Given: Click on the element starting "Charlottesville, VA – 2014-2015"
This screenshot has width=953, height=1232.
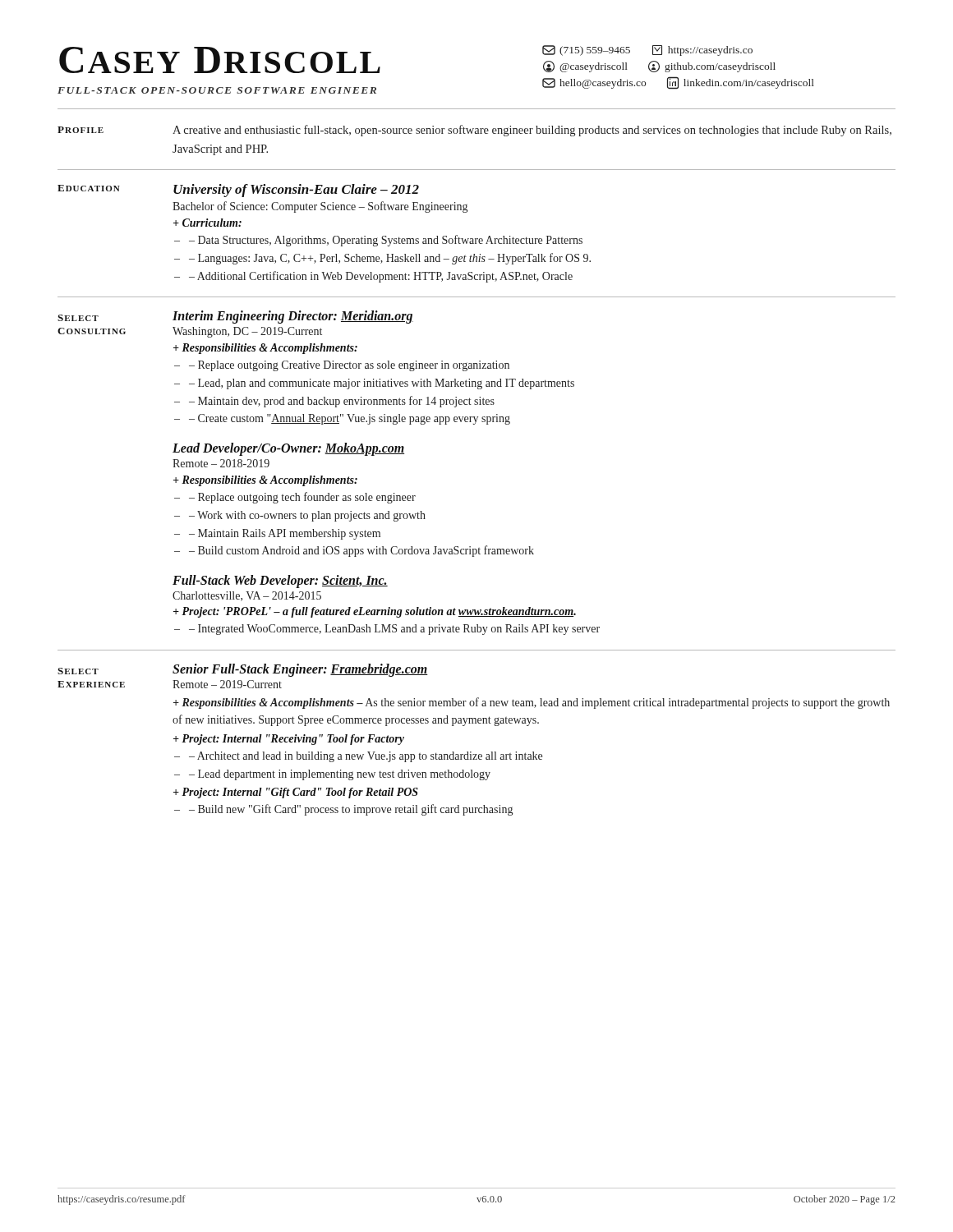Looking at the screenshot, I should (x=247, y=596).
